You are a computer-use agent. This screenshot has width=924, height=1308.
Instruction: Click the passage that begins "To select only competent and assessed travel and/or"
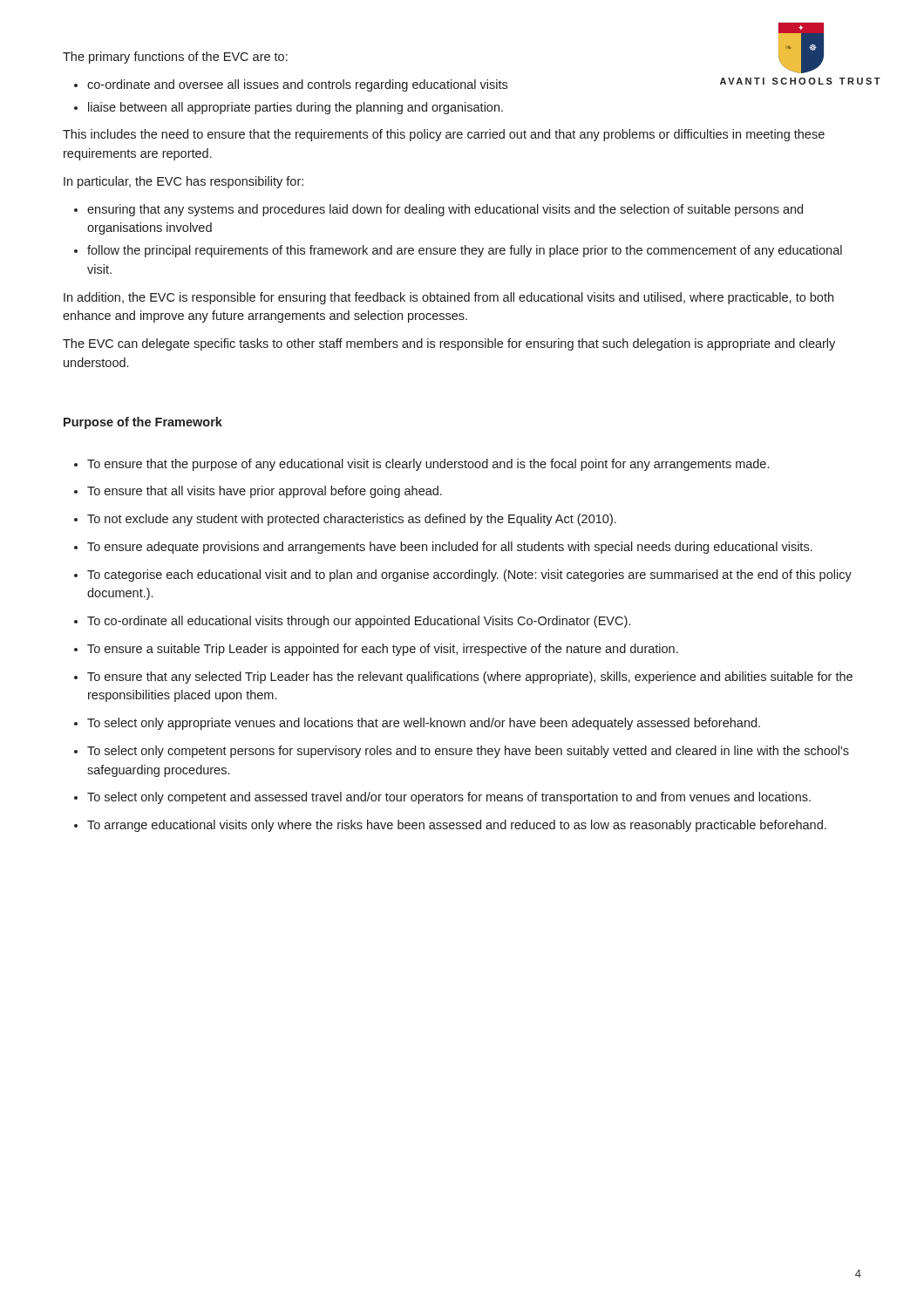(449, 797)
